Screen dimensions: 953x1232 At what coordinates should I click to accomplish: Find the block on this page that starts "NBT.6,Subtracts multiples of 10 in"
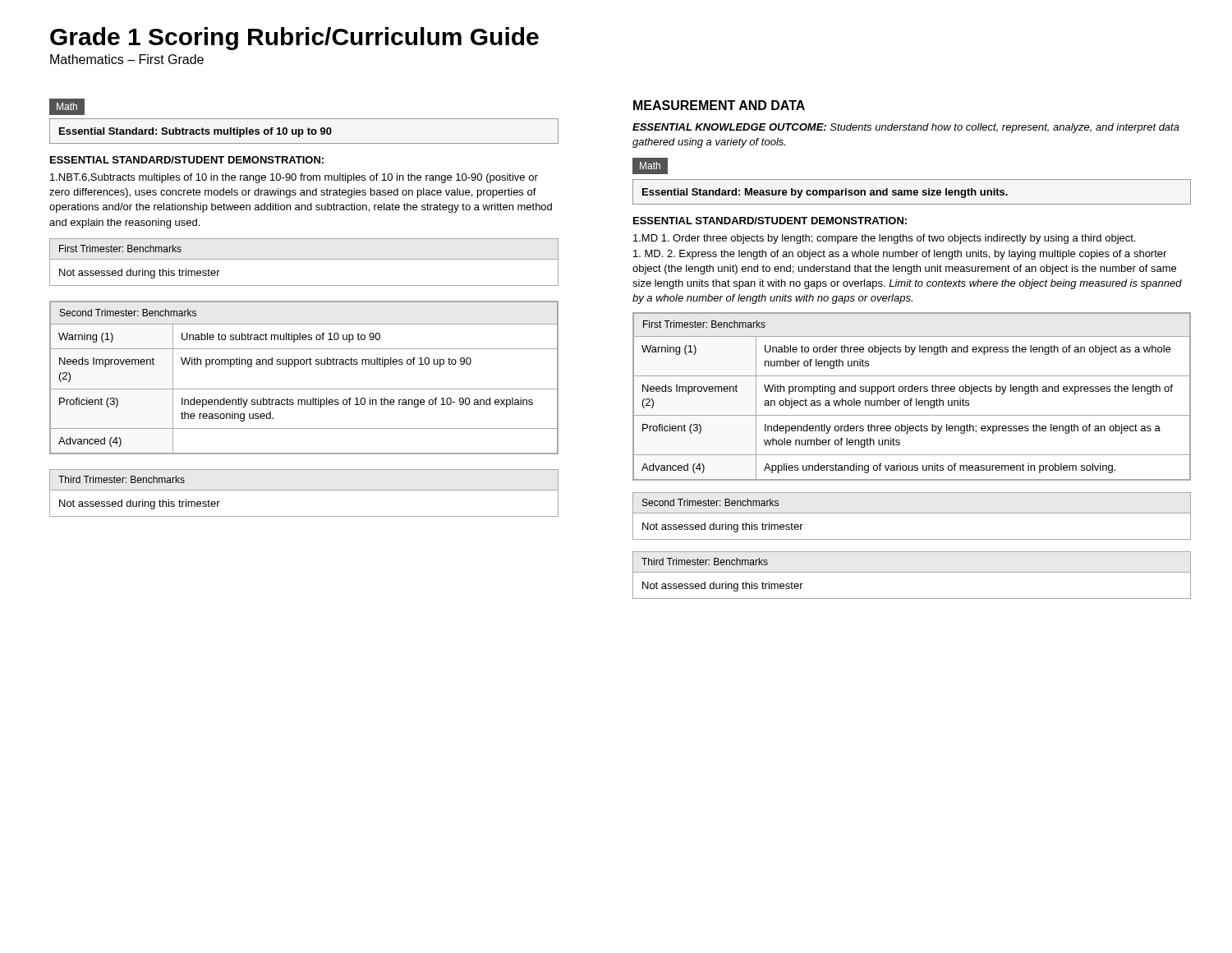click(301, 199)
